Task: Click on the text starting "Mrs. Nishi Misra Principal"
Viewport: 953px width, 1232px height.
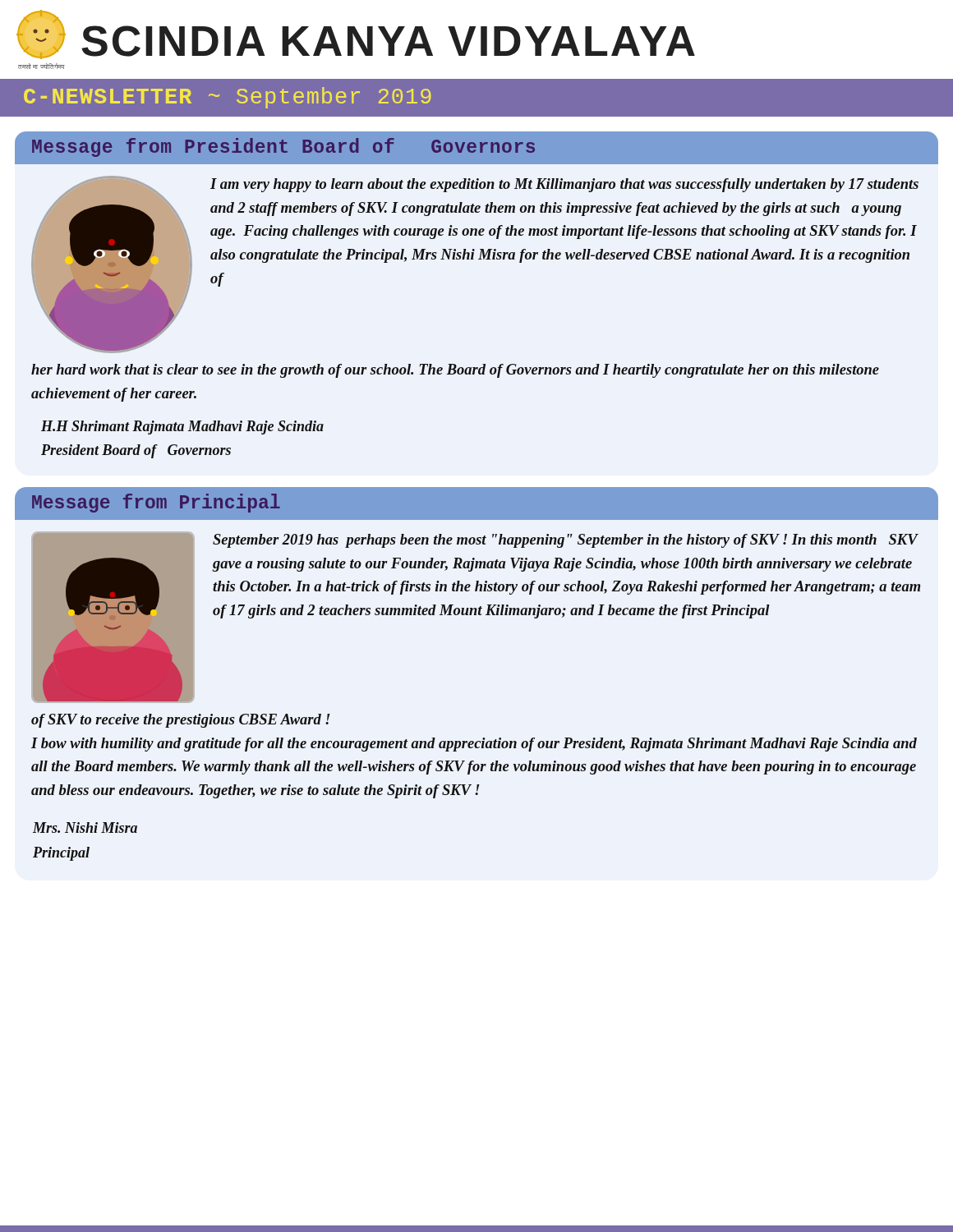Action: (x=85, y=840)
